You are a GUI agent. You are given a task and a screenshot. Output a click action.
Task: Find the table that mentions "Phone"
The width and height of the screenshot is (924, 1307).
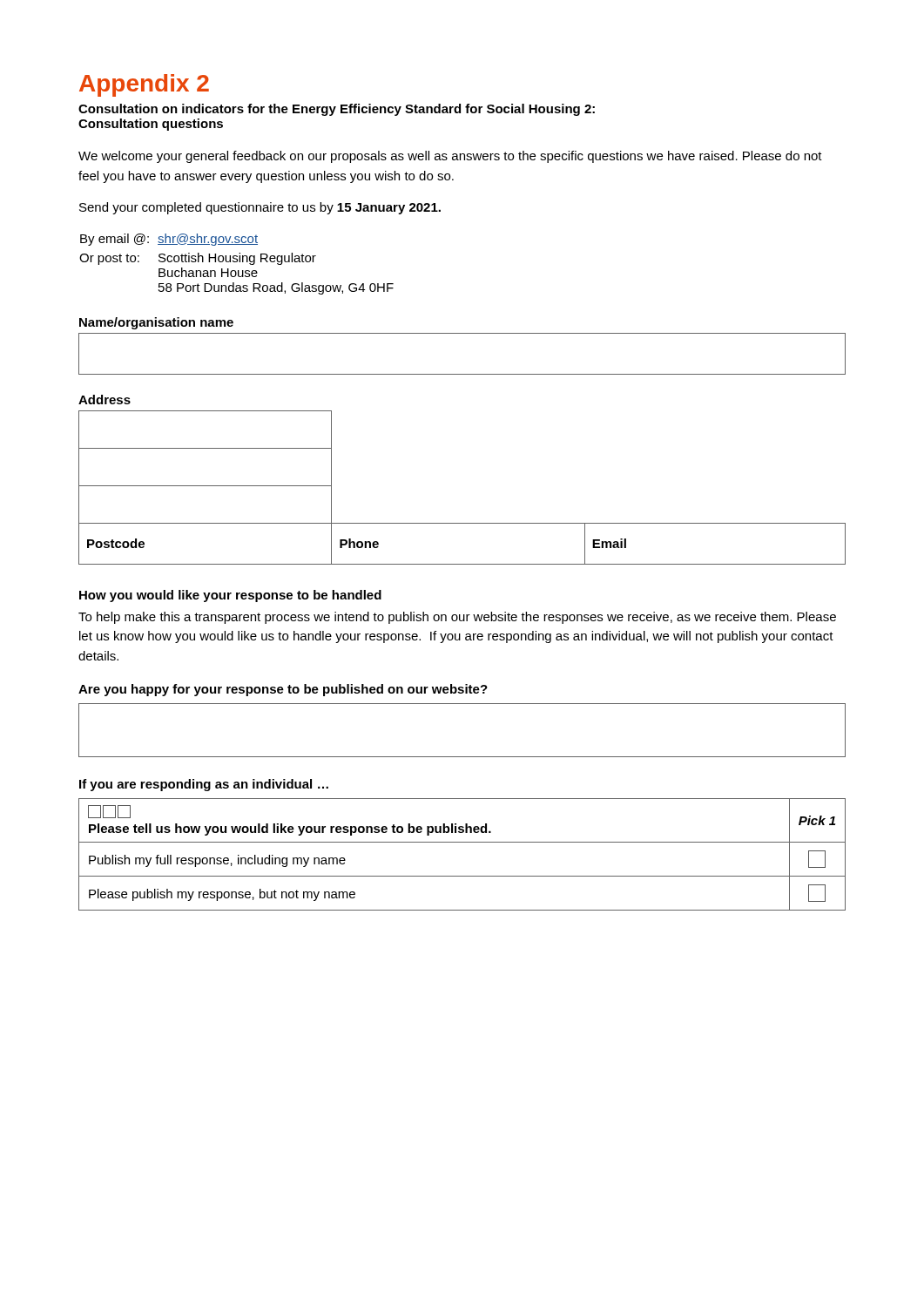(462, 478)
